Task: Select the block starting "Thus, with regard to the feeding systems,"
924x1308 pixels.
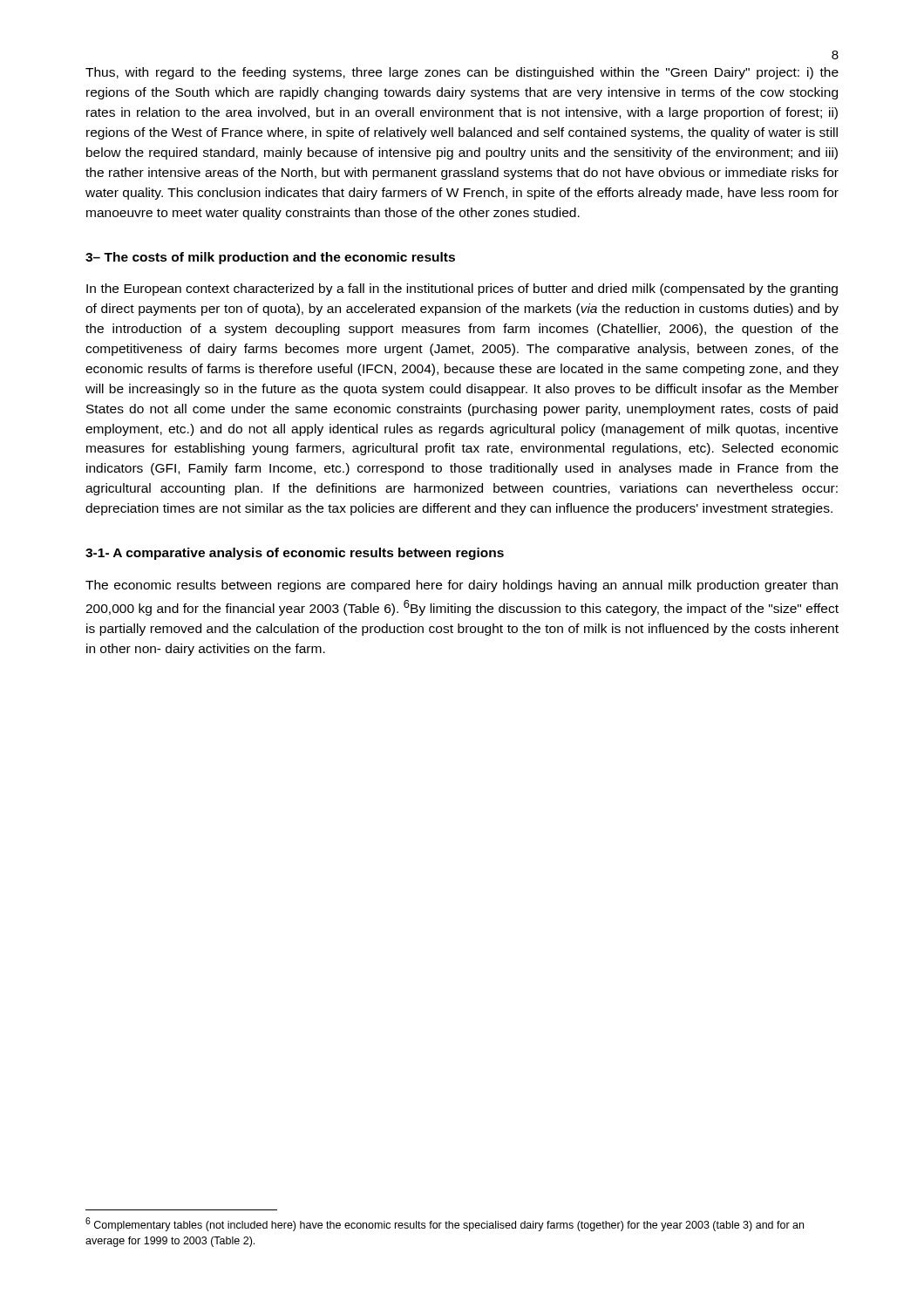Action: click(462, 142)
